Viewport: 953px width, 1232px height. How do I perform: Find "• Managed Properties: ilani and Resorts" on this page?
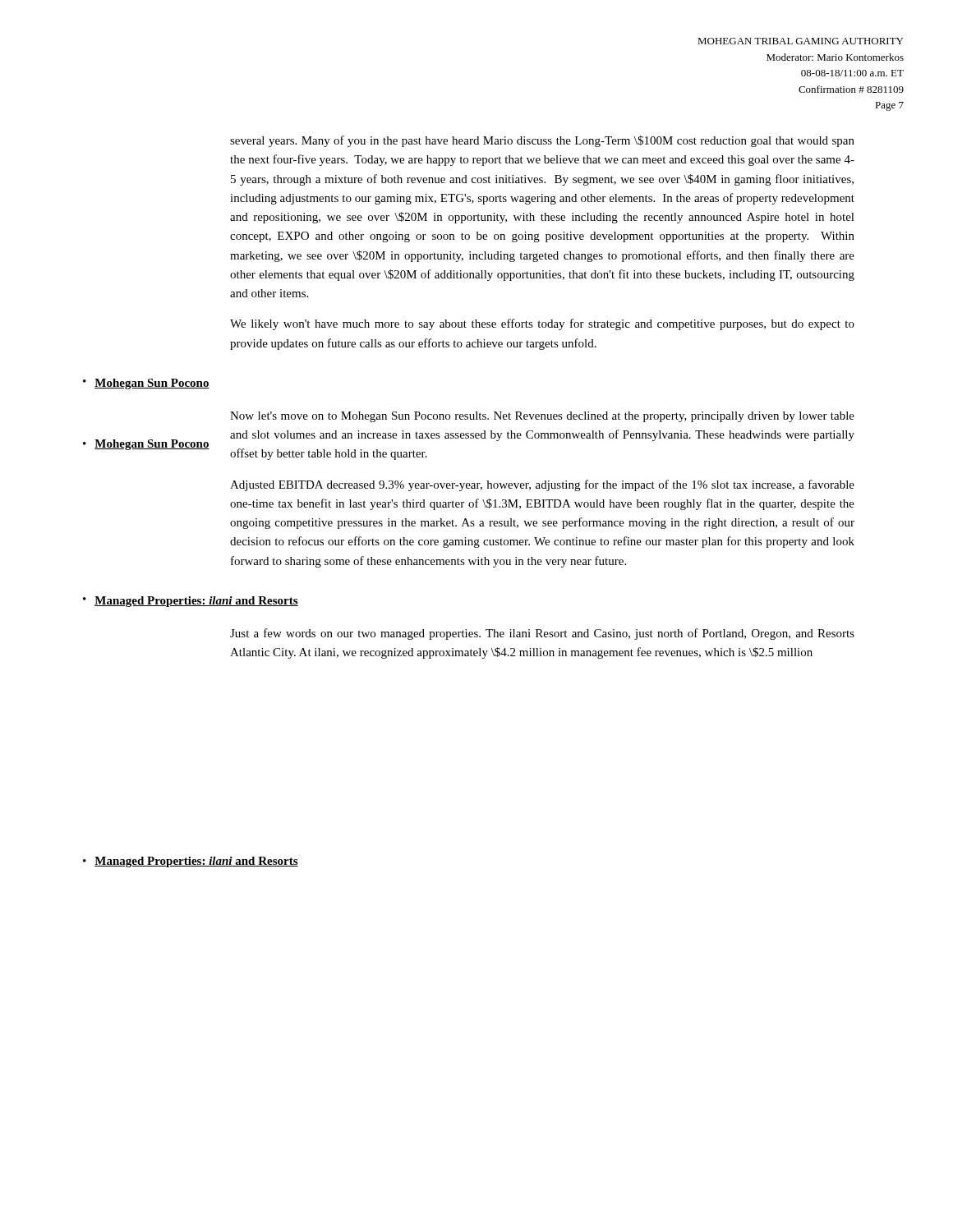[x=190, y=861]
